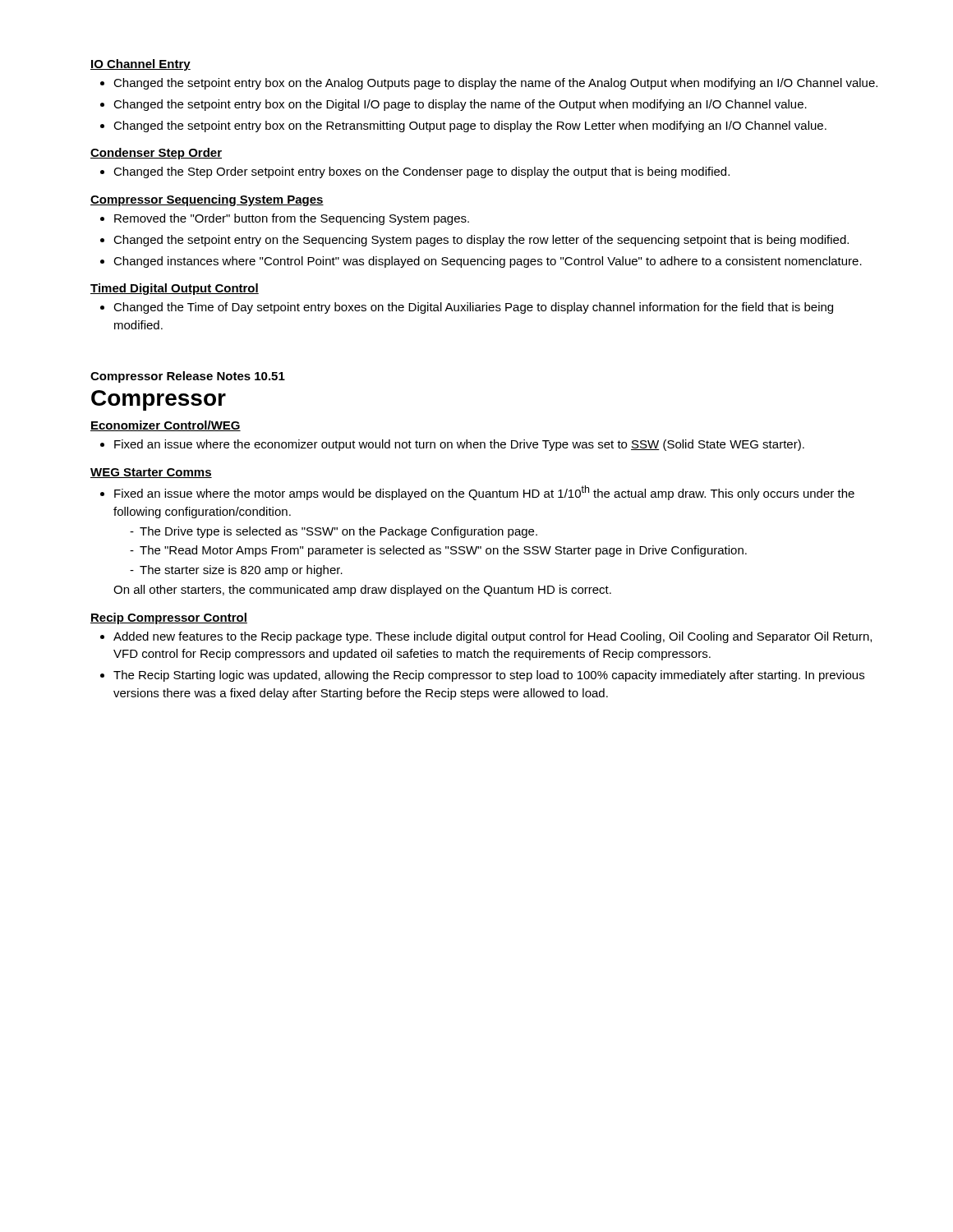
Task: Find the list item with the text "The Recip Starting"
Action: [489, 684]
